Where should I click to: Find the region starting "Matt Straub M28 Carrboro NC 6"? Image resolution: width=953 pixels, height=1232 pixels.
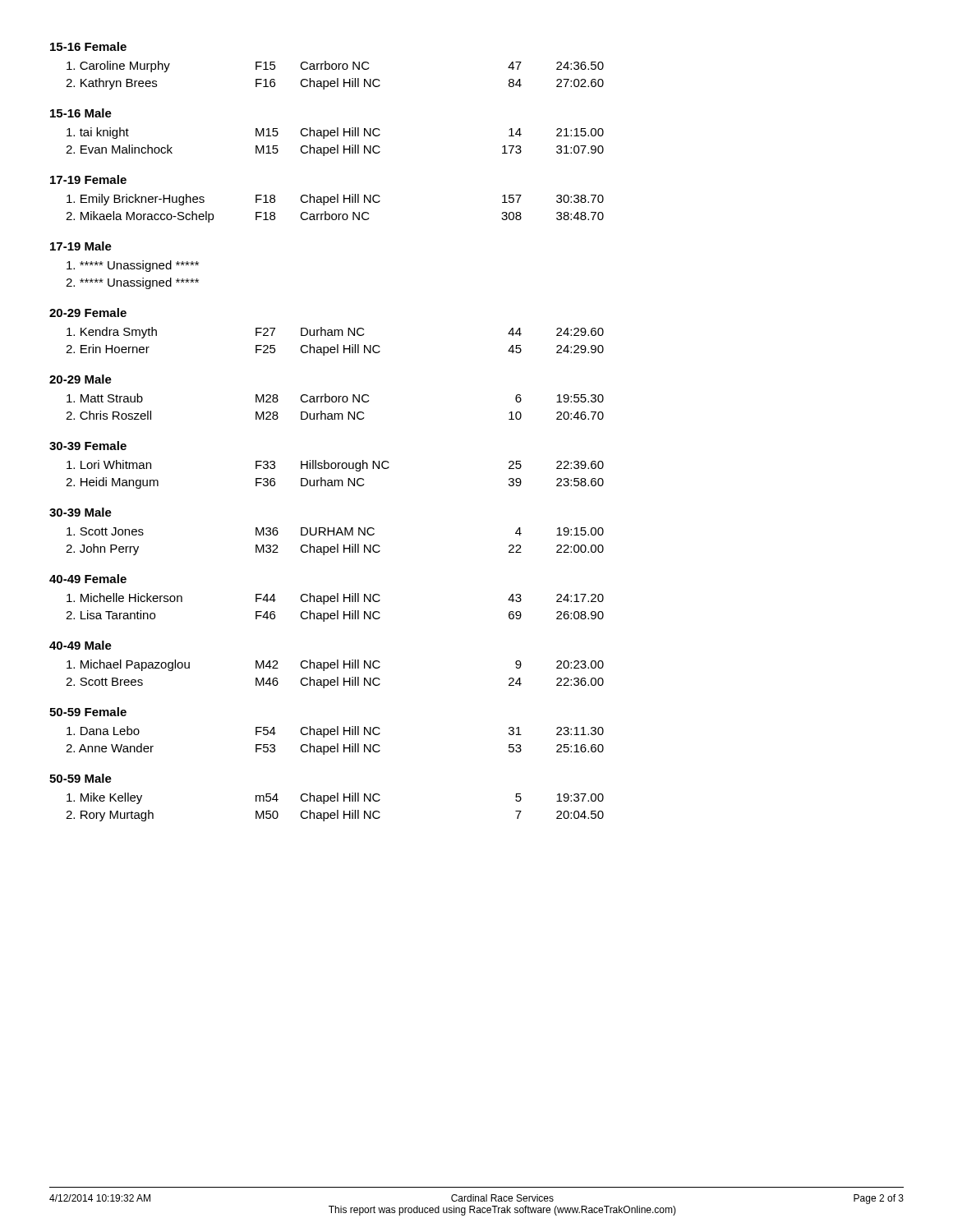tap(335, 398)
